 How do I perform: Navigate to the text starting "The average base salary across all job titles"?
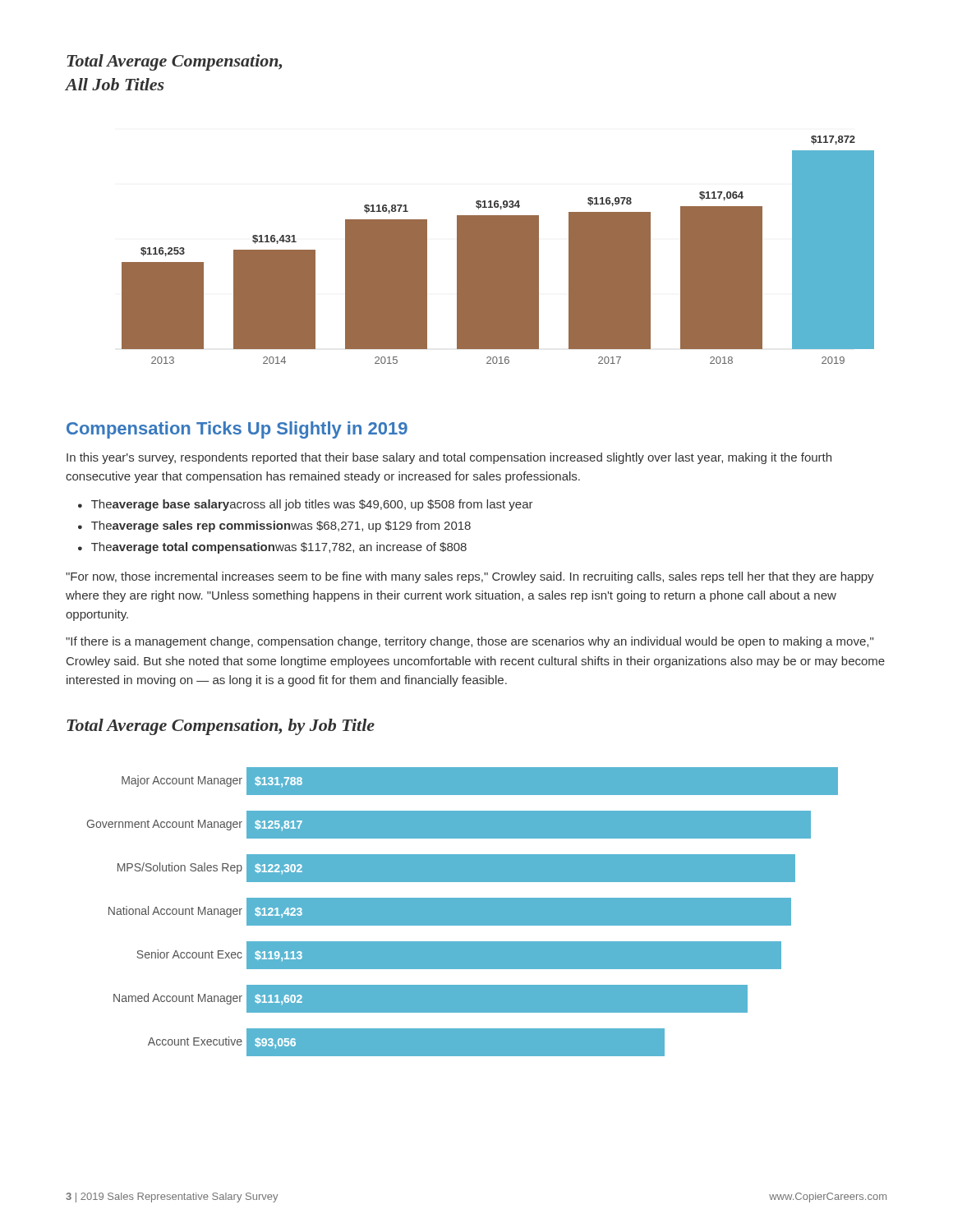pyautogui.click(x=312, y=504)
